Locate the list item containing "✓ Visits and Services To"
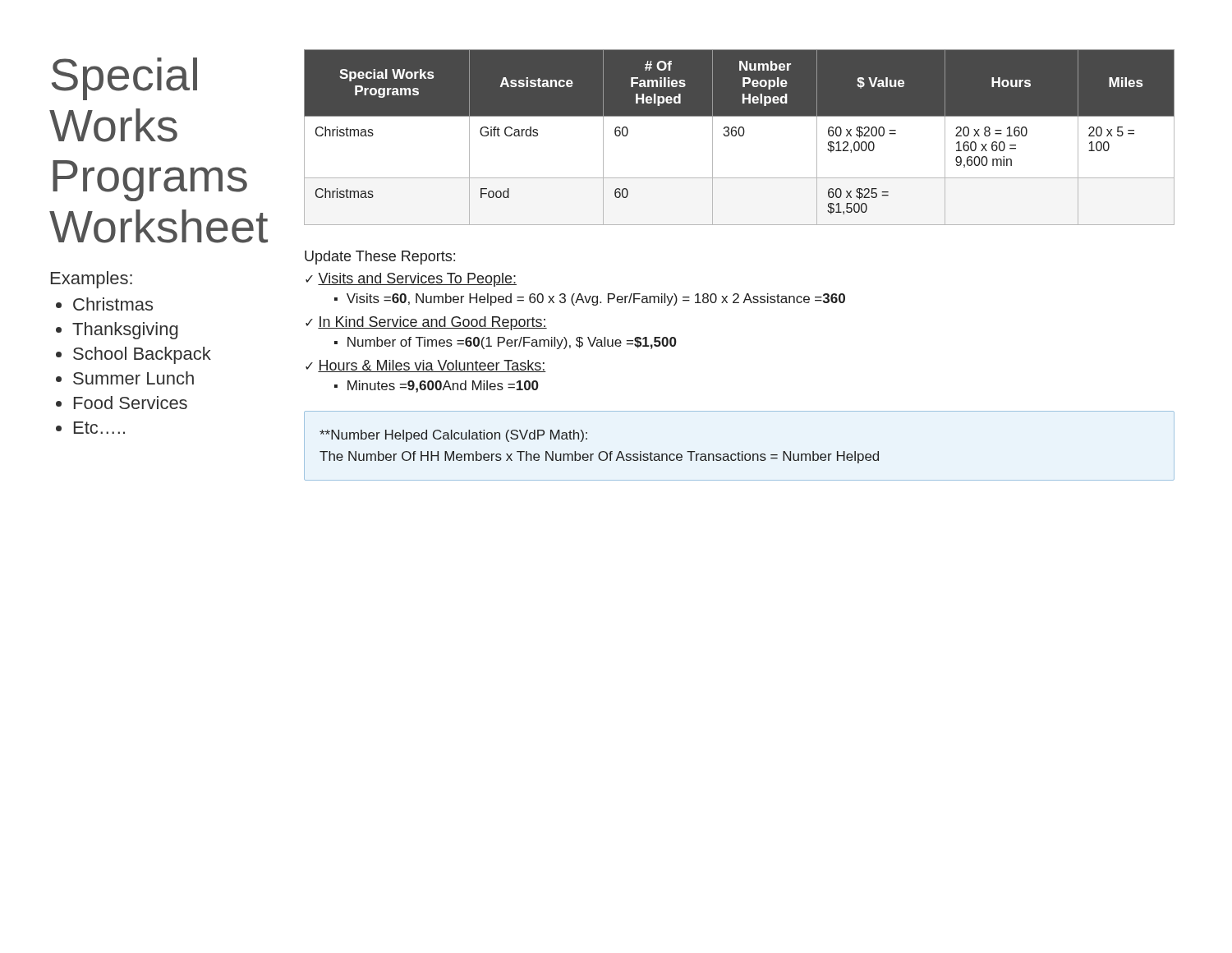 click(739, 289)
